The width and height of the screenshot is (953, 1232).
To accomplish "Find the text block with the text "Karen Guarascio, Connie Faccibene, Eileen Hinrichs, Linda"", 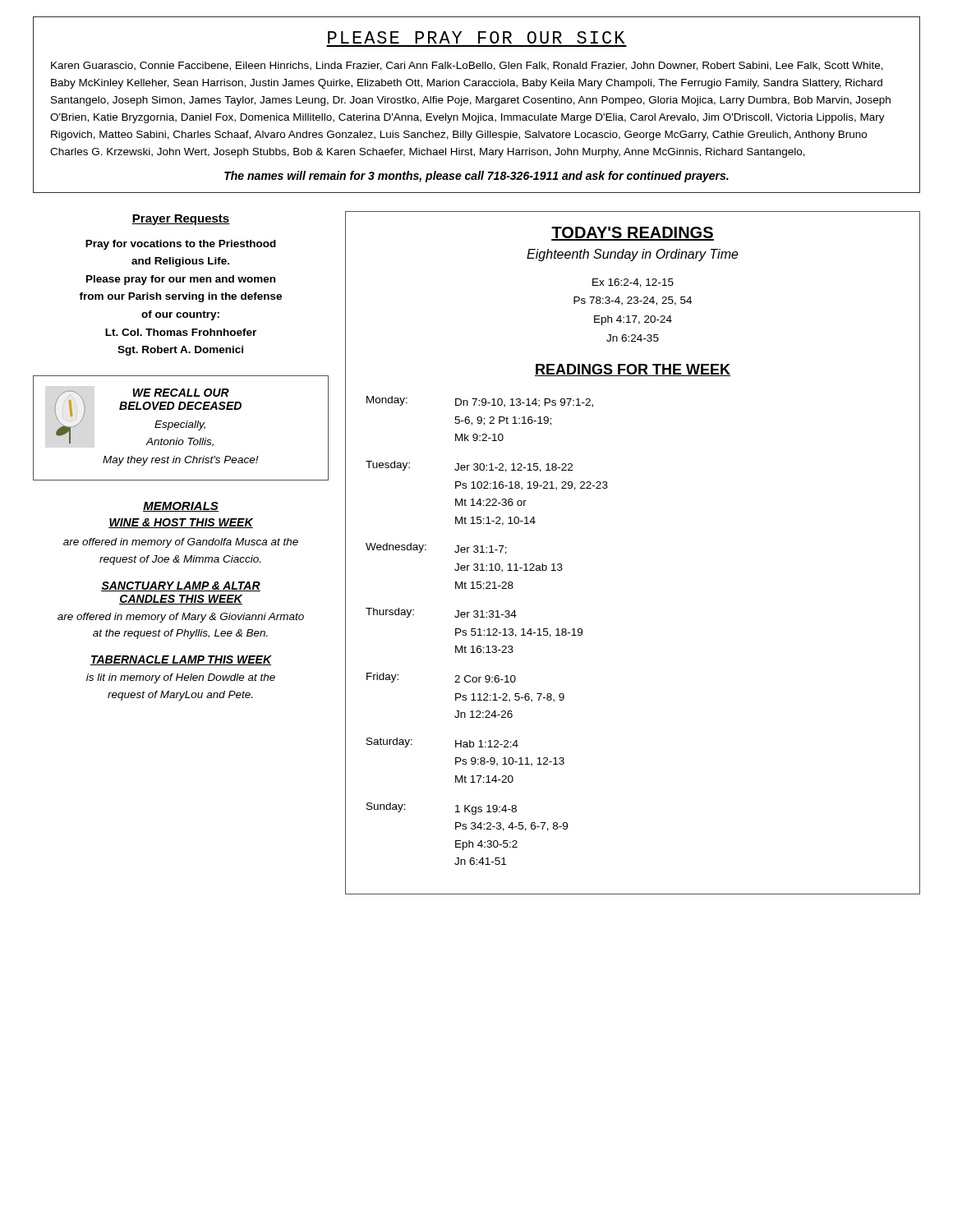I will [x=471, y=108].
